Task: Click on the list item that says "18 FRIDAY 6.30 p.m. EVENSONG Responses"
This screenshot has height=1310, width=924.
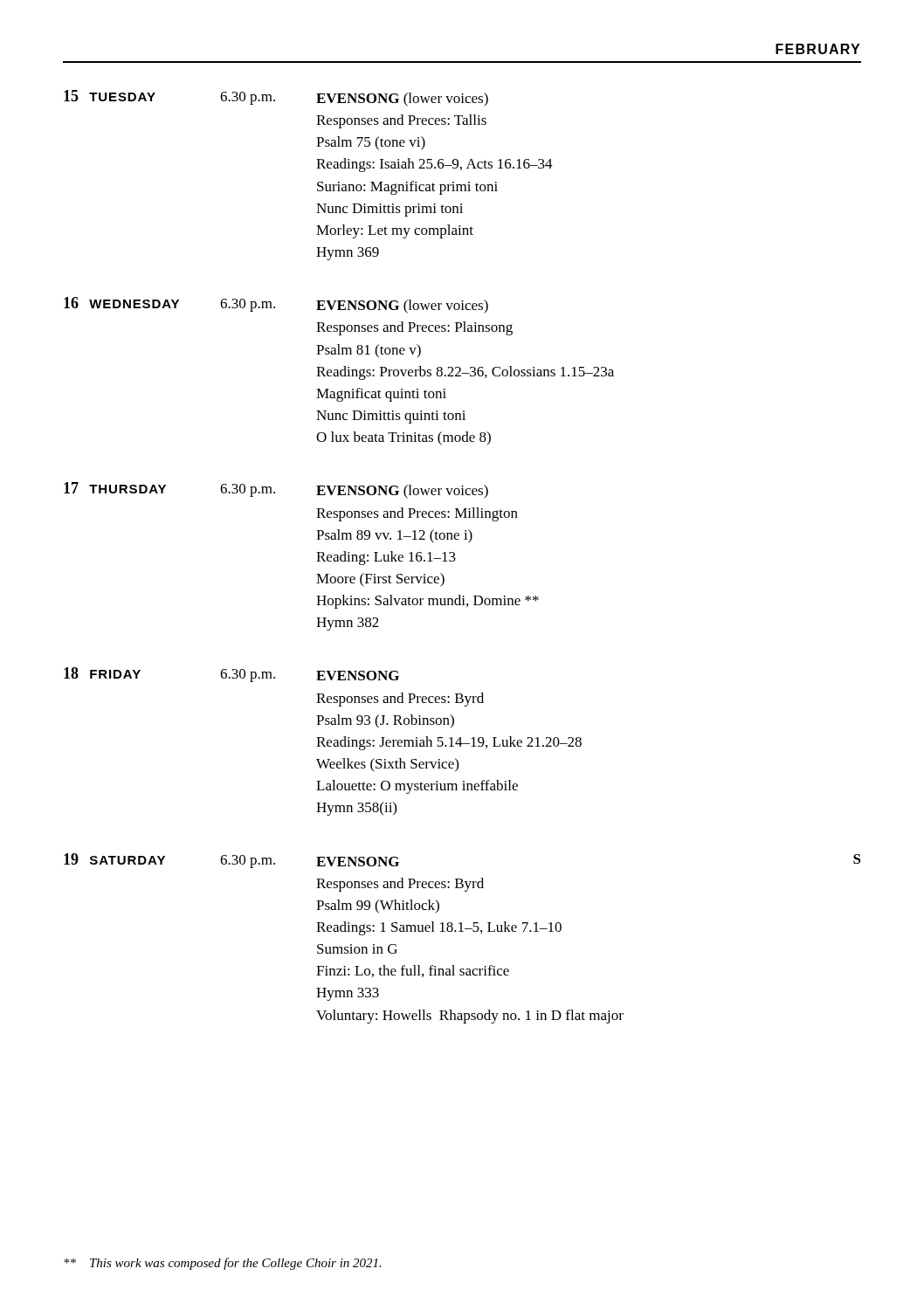Action: point(462,742)
